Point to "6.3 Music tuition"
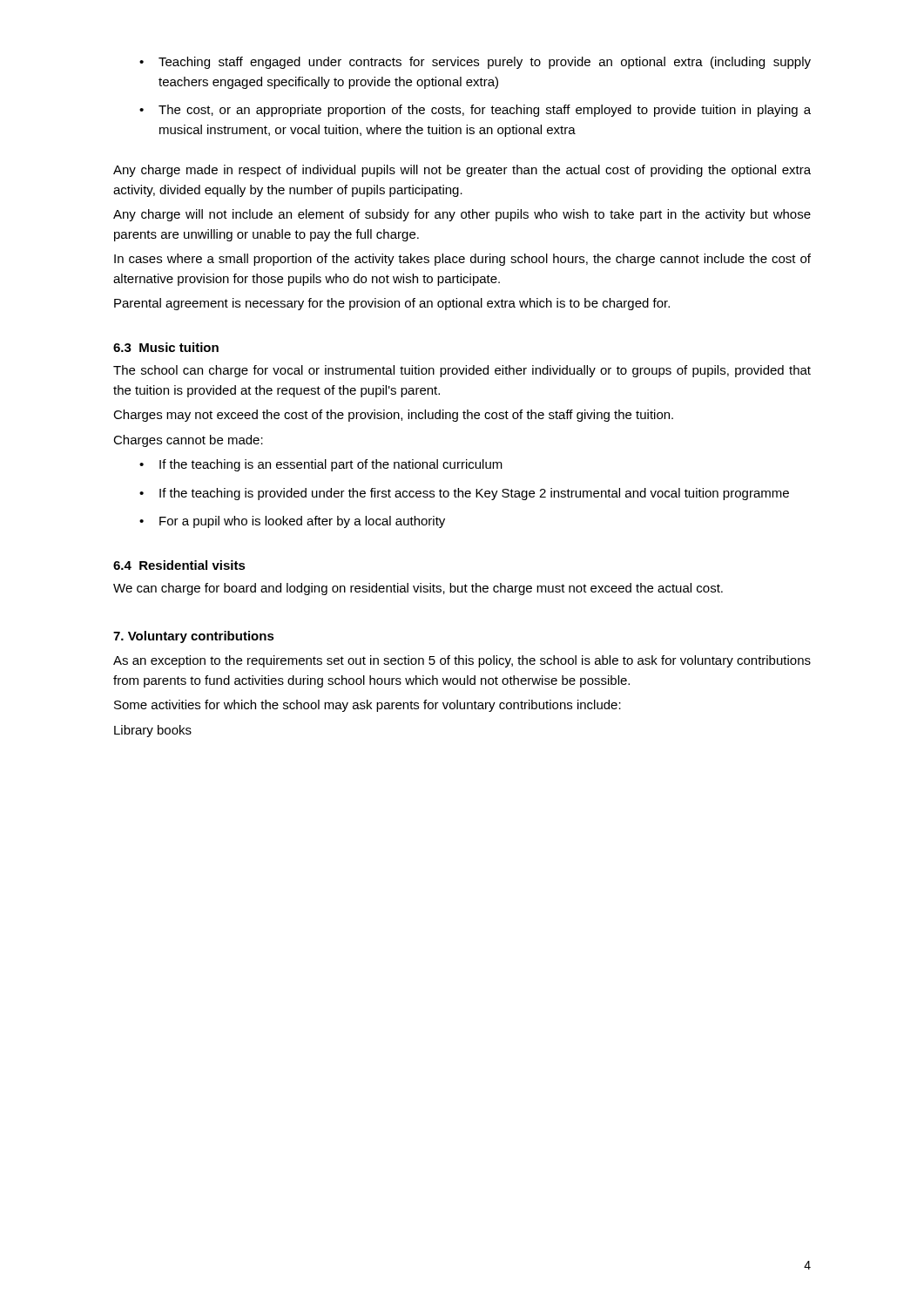 tap(166, 347)
